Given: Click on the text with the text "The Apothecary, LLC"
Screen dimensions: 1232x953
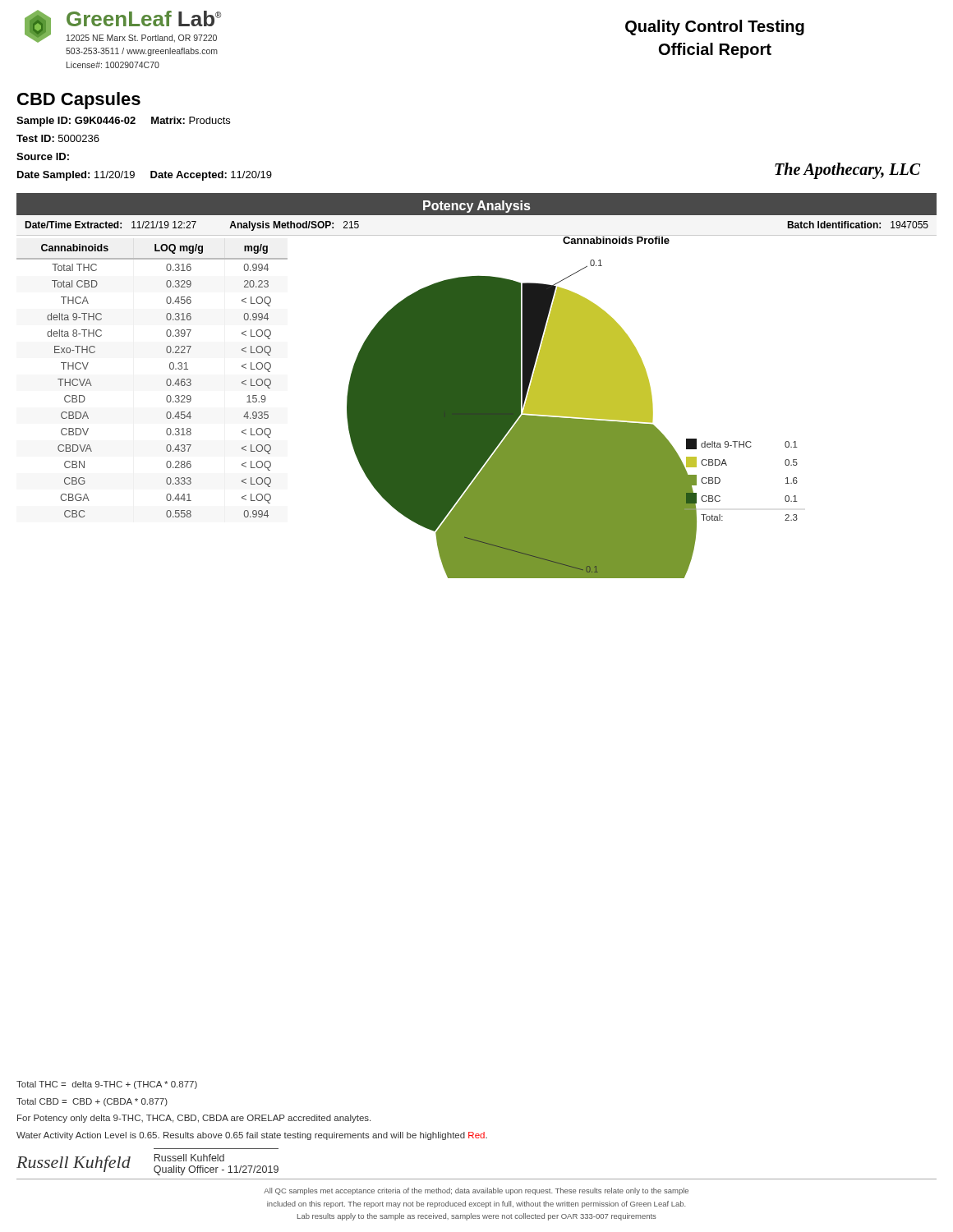Looking at the screenshot, I should pos(847,169).
